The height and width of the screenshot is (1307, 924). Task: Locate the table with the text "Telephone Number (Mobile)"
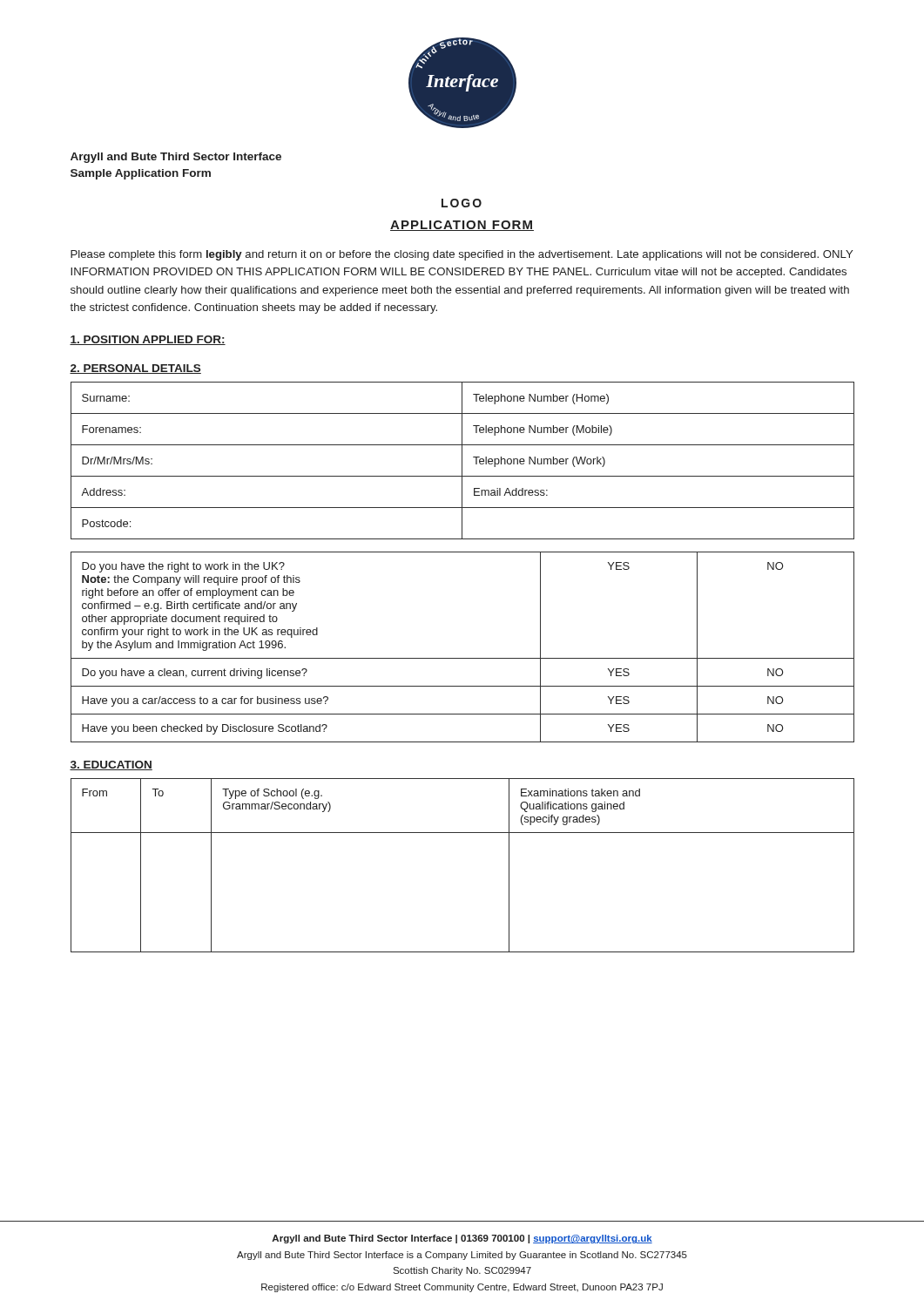pyautogui.click(x=462, y=460)
